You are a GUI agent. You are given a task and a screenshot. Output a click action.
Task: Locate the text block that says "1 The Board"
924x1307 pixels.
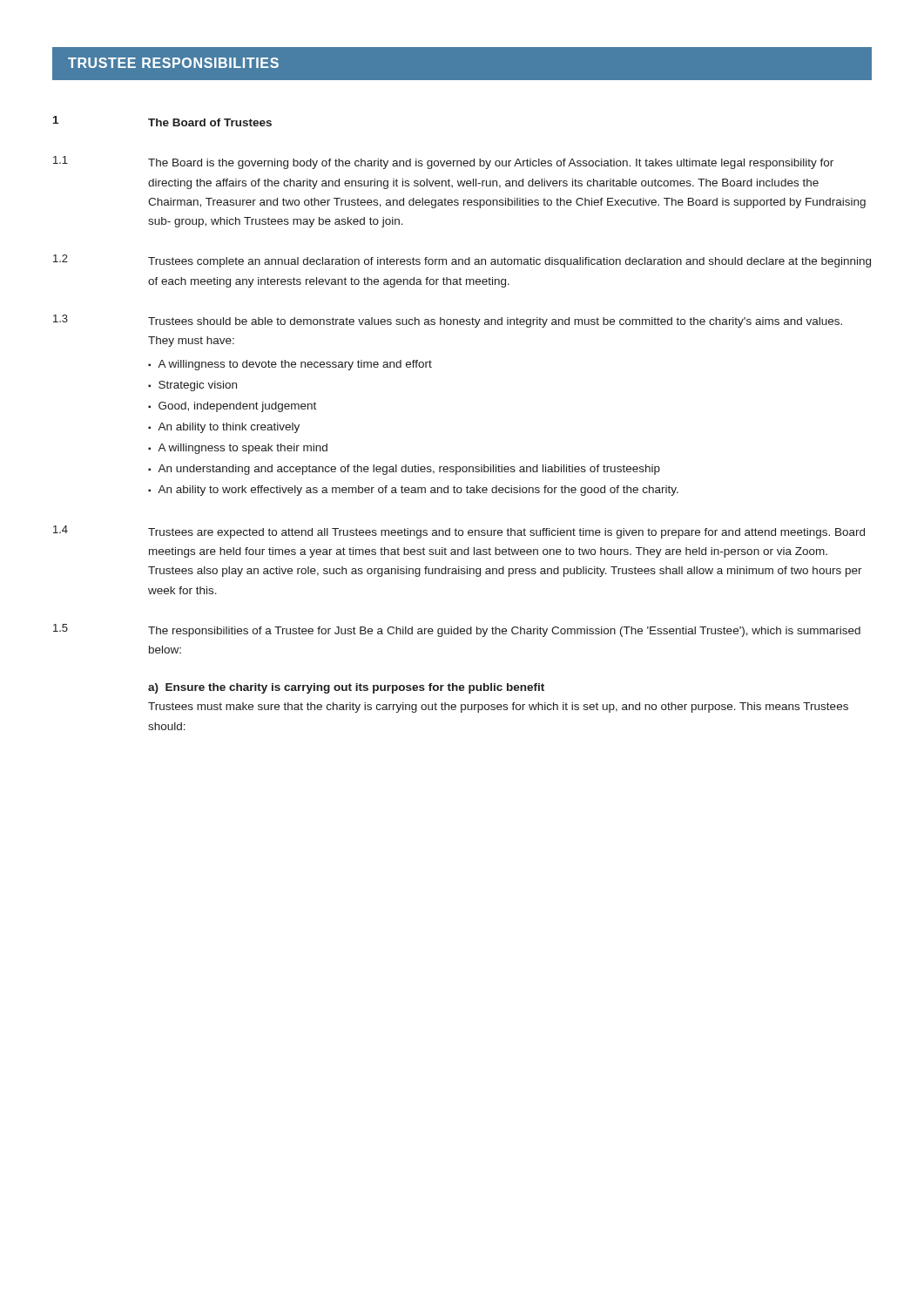pos(462,192)
